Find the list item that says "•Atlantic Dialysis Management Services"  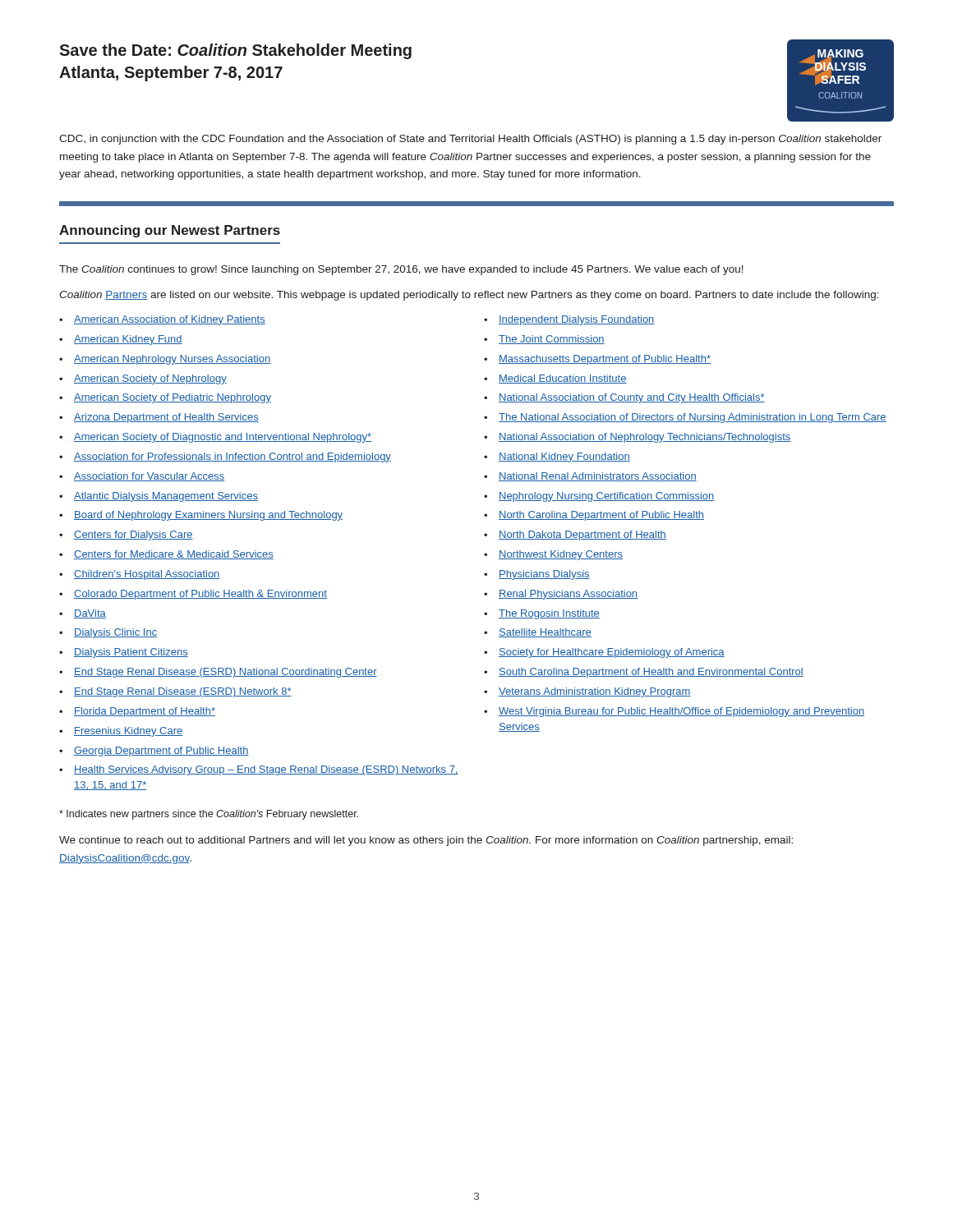click(159, 496)
